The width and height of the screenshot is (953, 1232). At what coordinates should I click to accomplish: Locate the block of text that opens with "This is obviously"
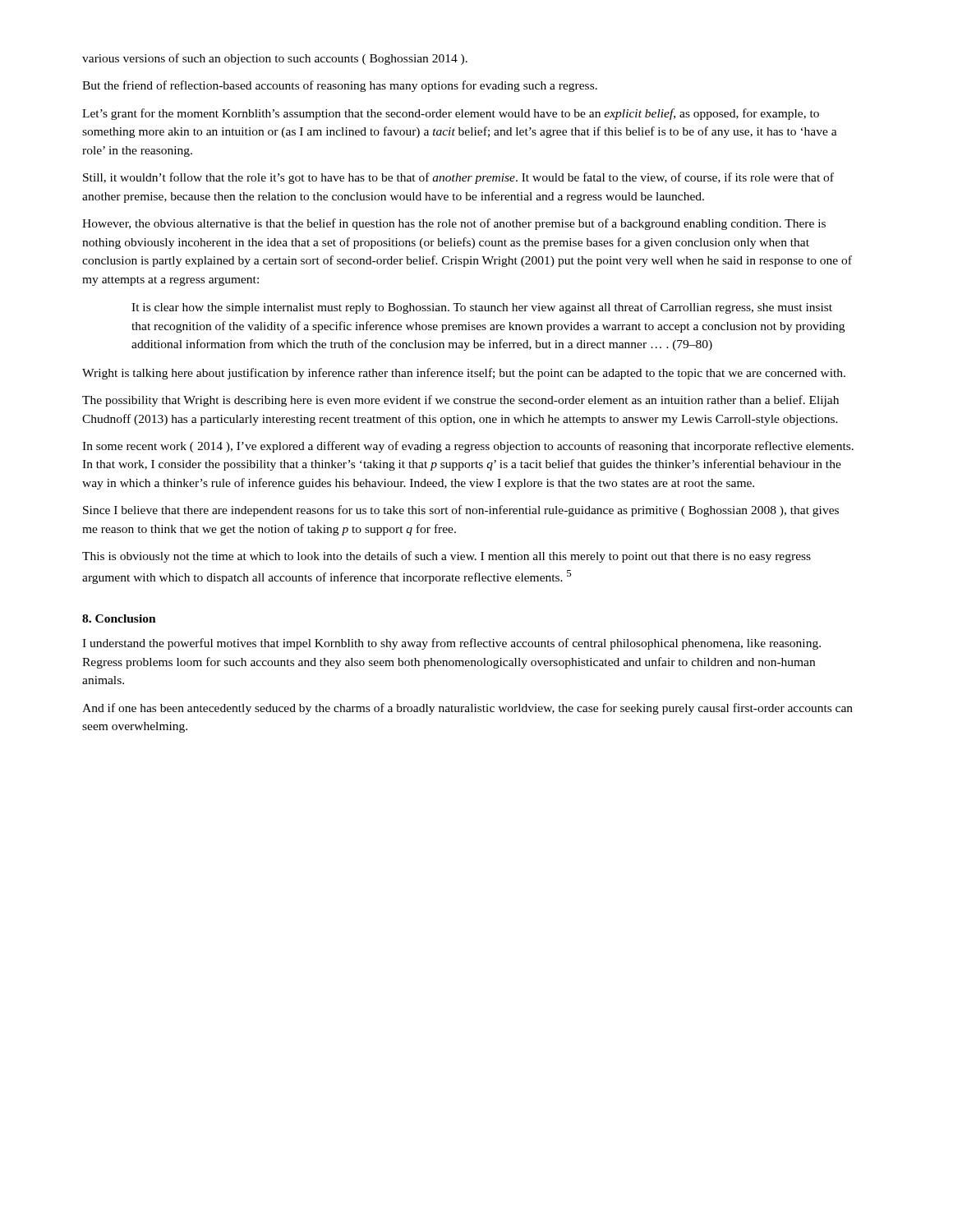[447, 566]
